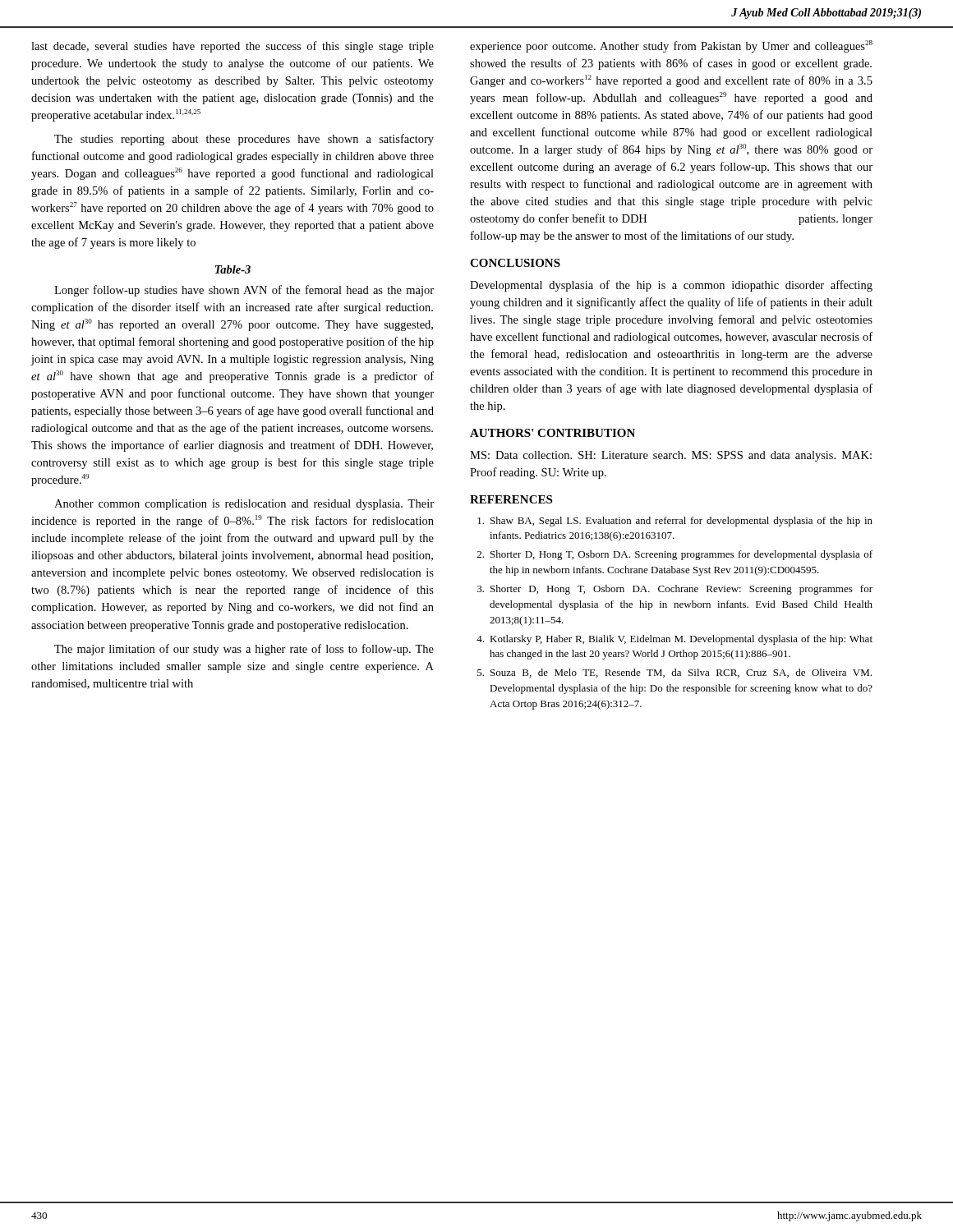Navigate to the element starting "last decade, several studies have reported"
The height and width of the screenshot is (1232, 953).
pyautogui.click(x=233, y=81)
